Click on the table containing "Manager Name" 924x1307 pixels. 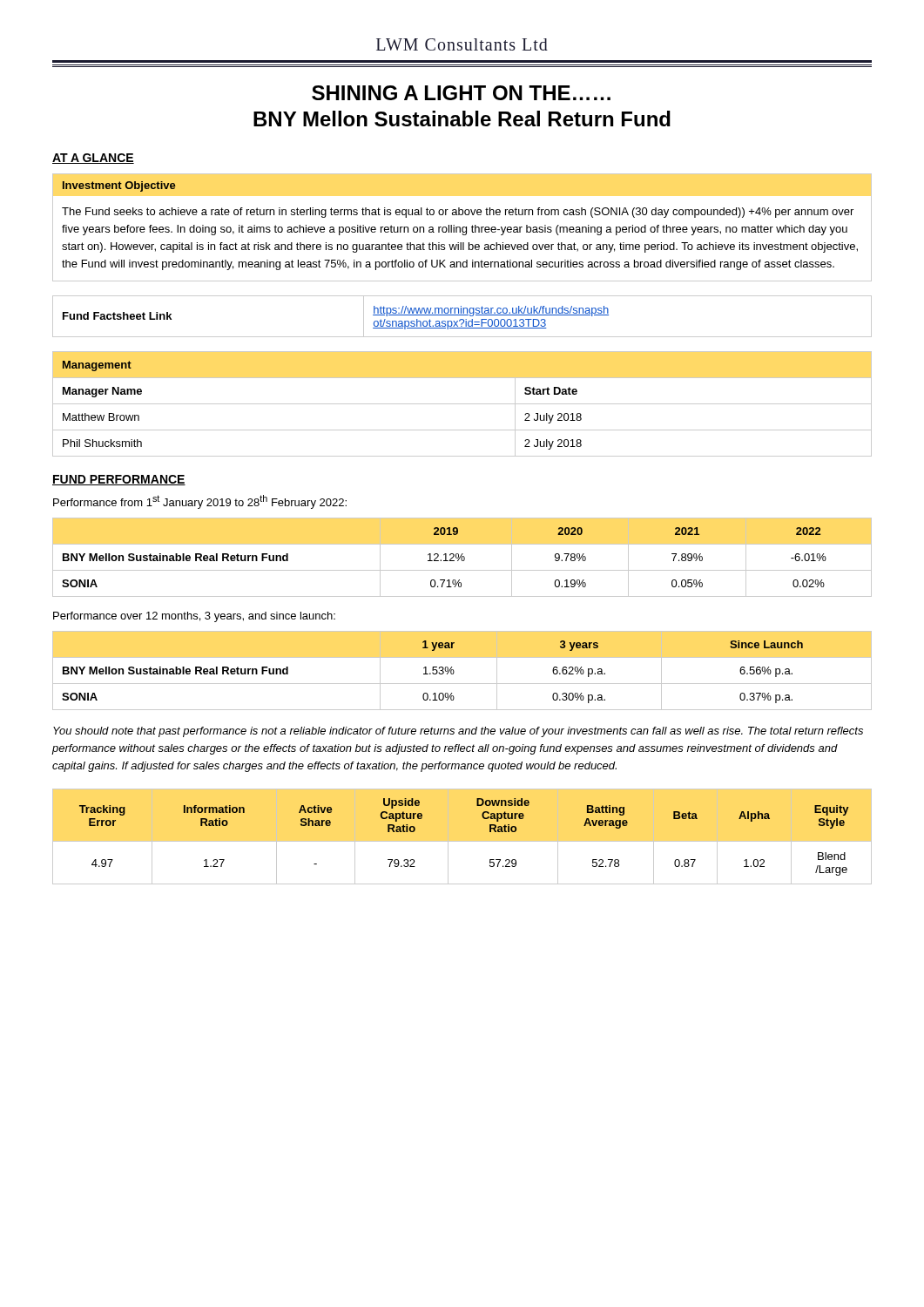pyautogui.click(x=462, y=403)
